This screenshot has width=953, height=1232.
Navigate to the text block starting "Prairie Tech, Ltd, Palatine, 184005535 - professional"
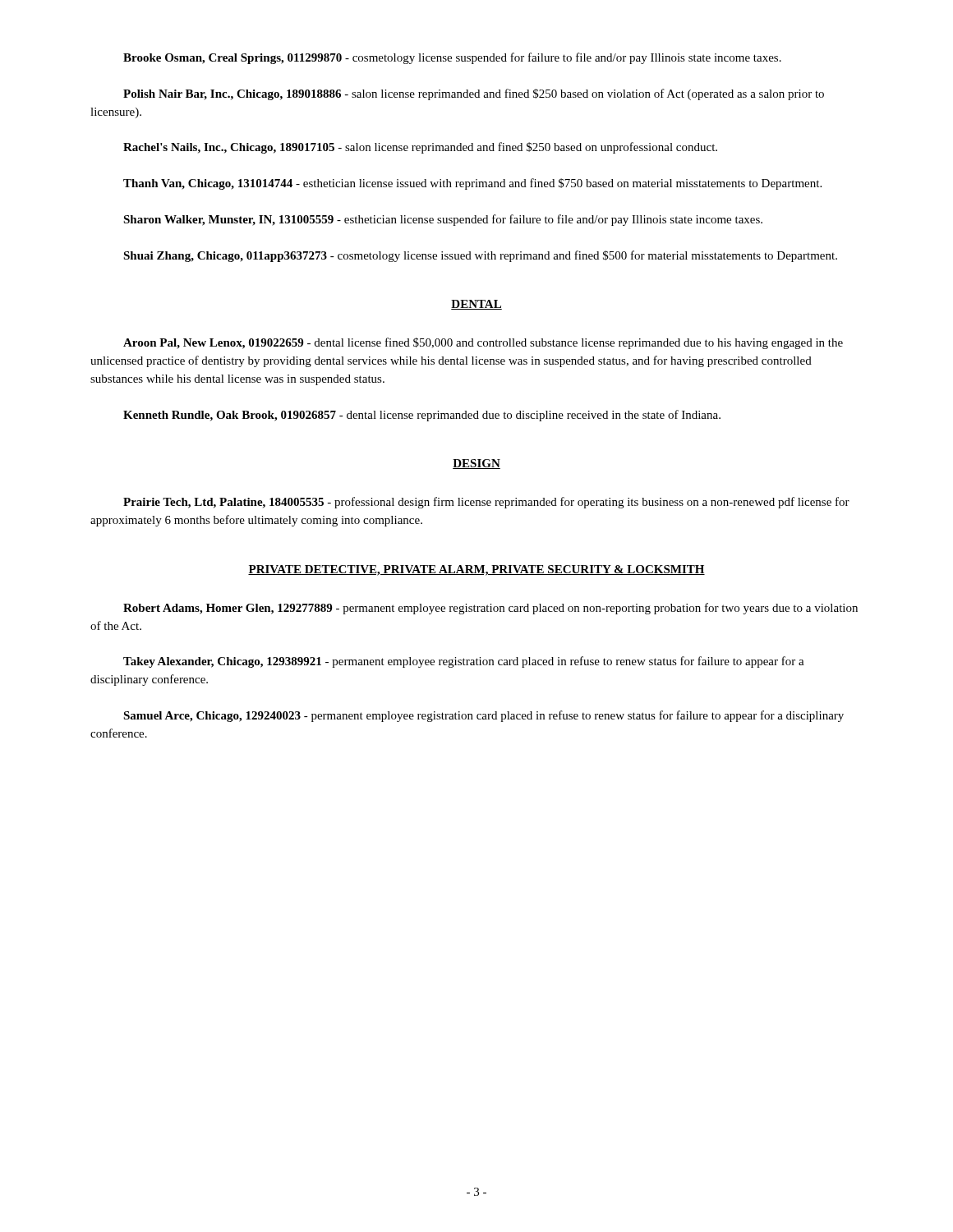point(476,512)
